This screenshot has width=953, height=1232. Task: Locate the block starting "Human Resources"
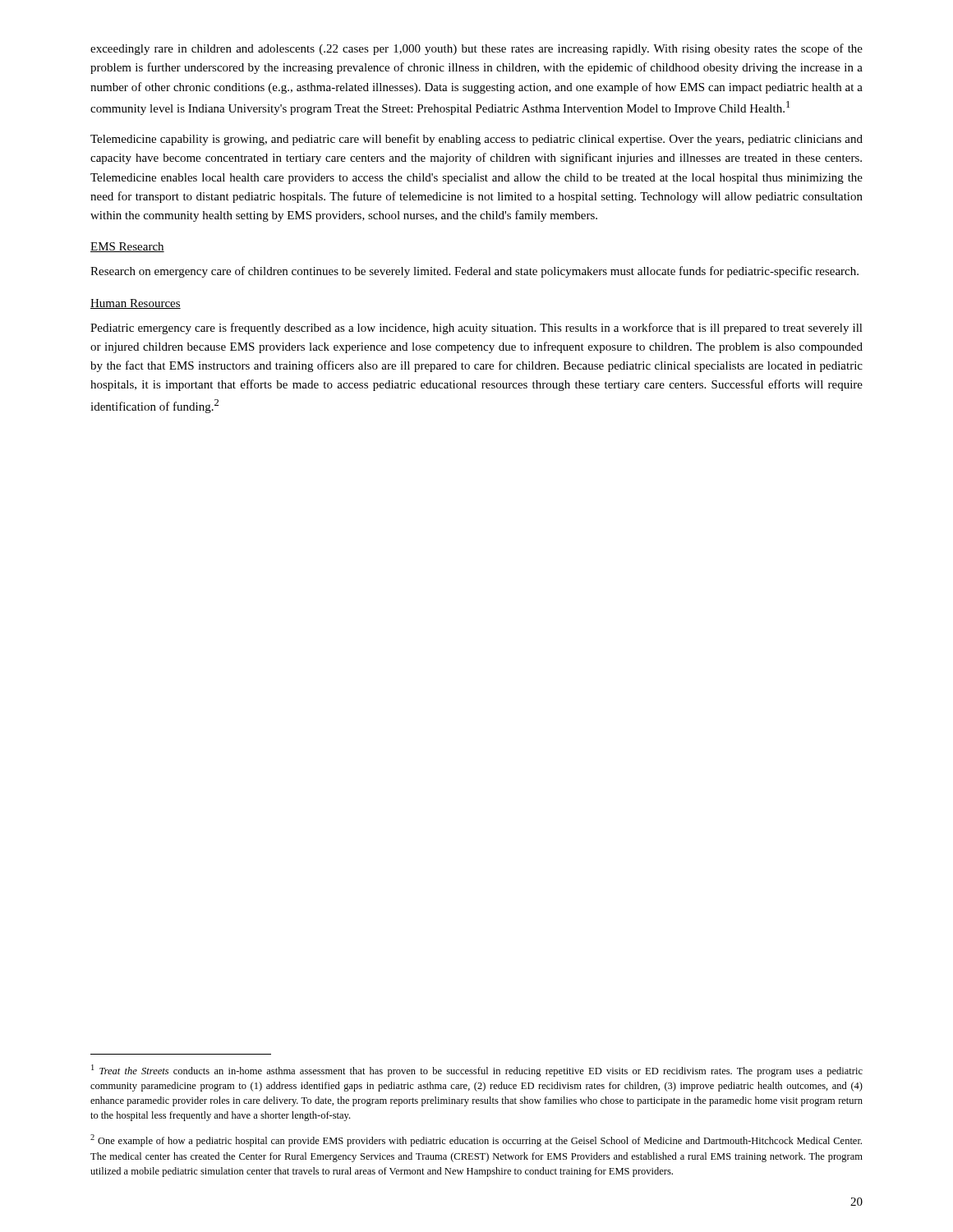coord(136,304)
